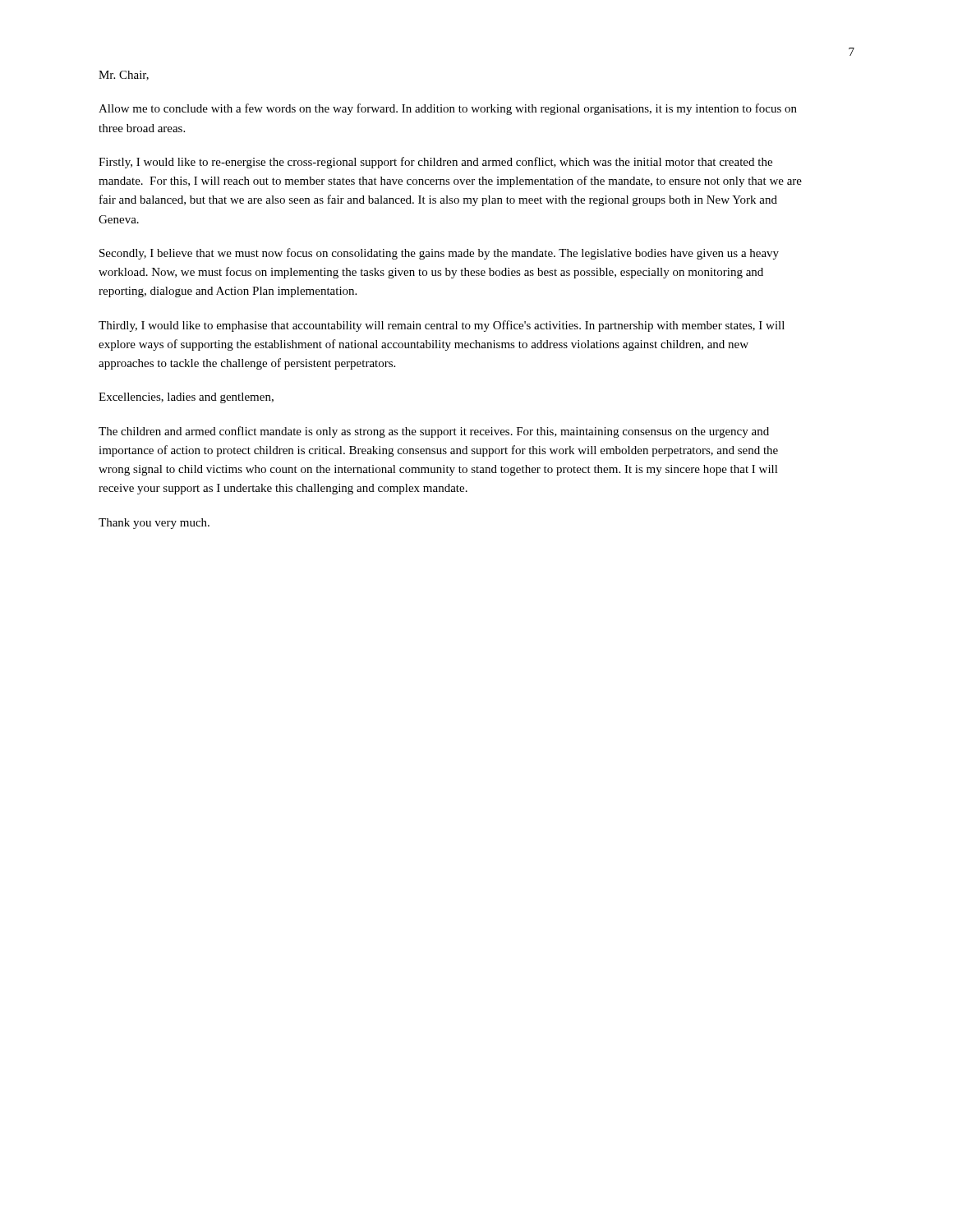Find the passage starting "Thirdly, I would"

[x=442, y=344]
